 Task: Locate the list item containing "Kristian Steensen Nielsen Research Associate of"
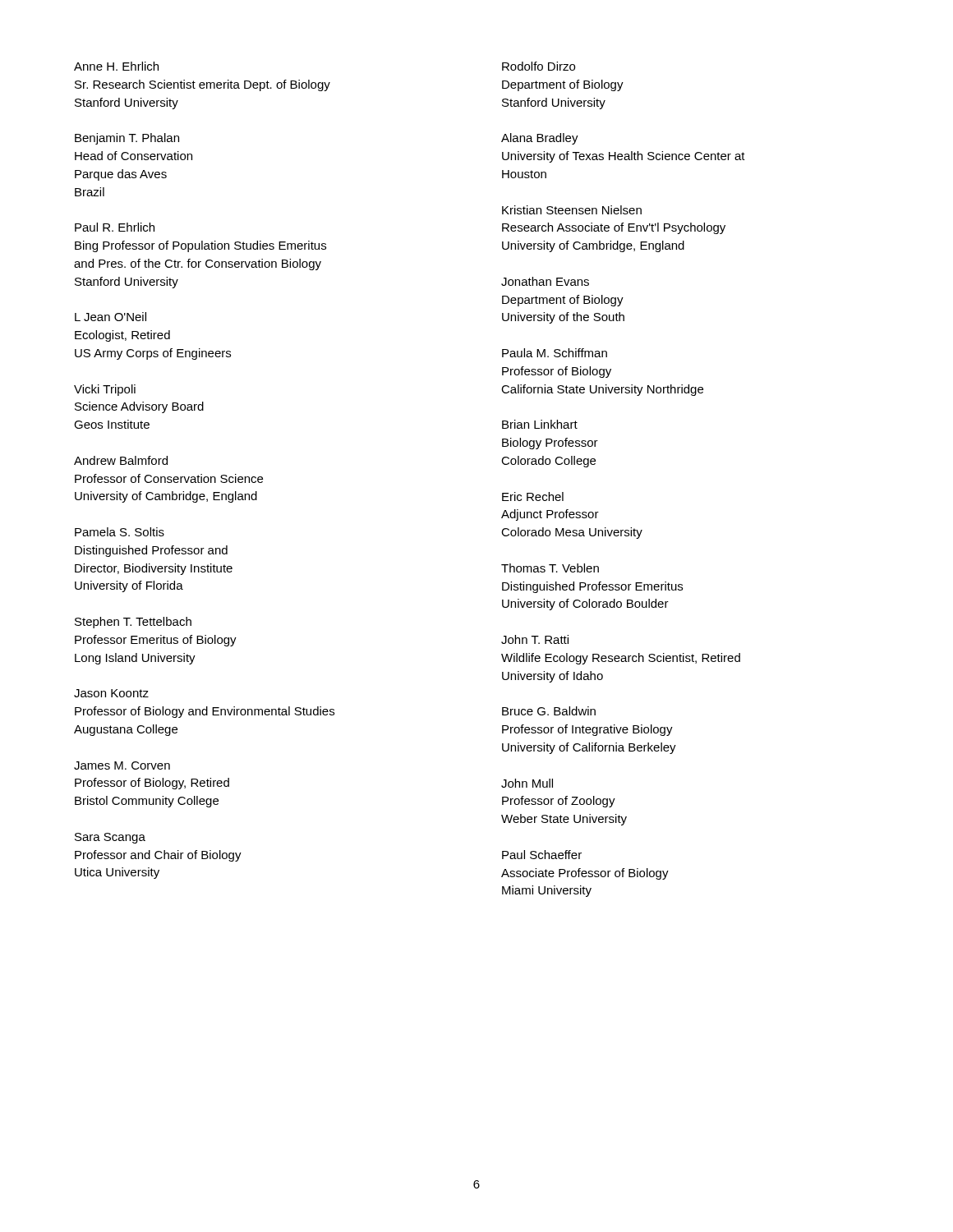tap(690, 228)
